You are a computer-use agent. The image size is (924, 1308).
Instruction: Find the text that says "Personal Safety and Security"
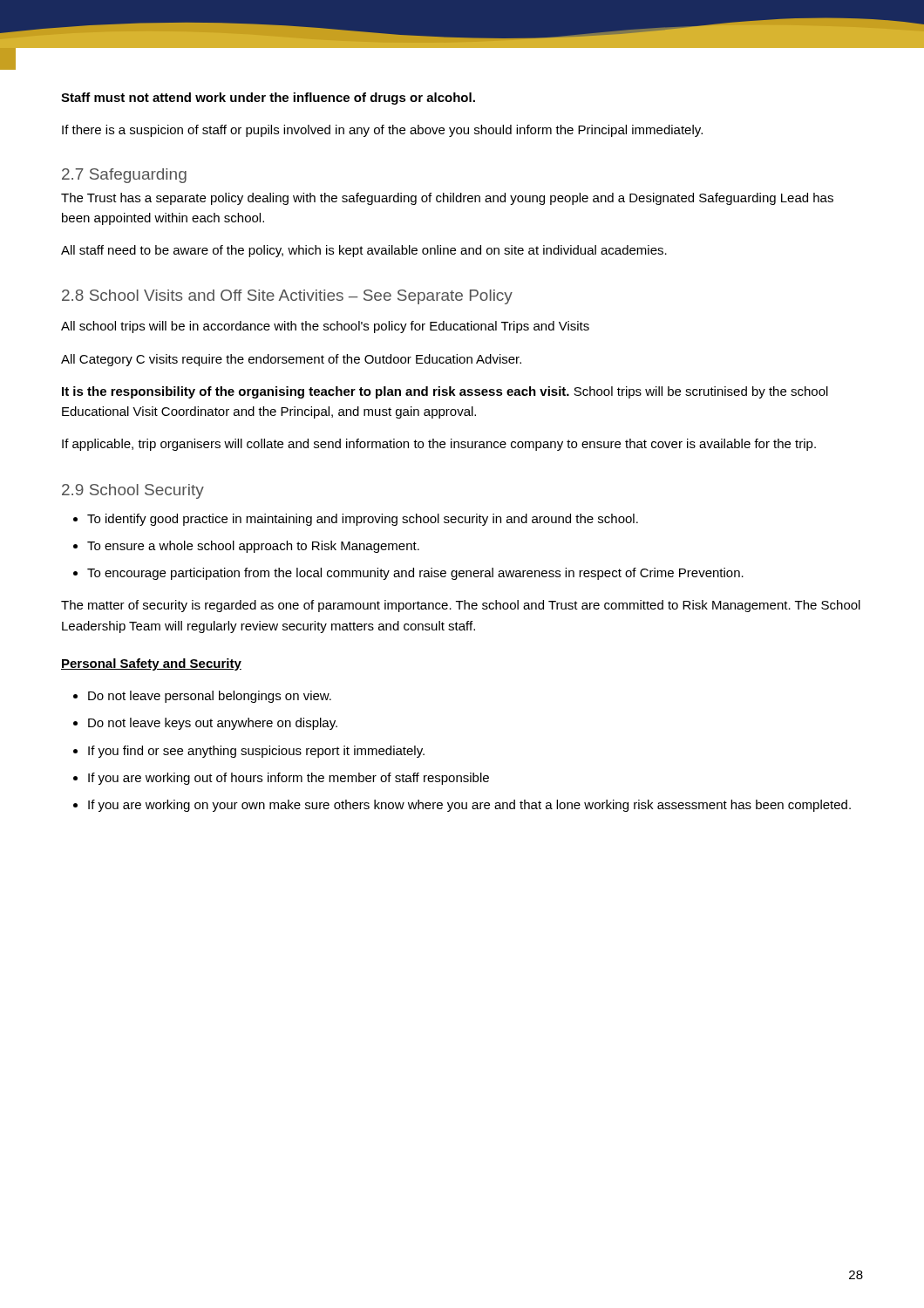pos(151,664)
